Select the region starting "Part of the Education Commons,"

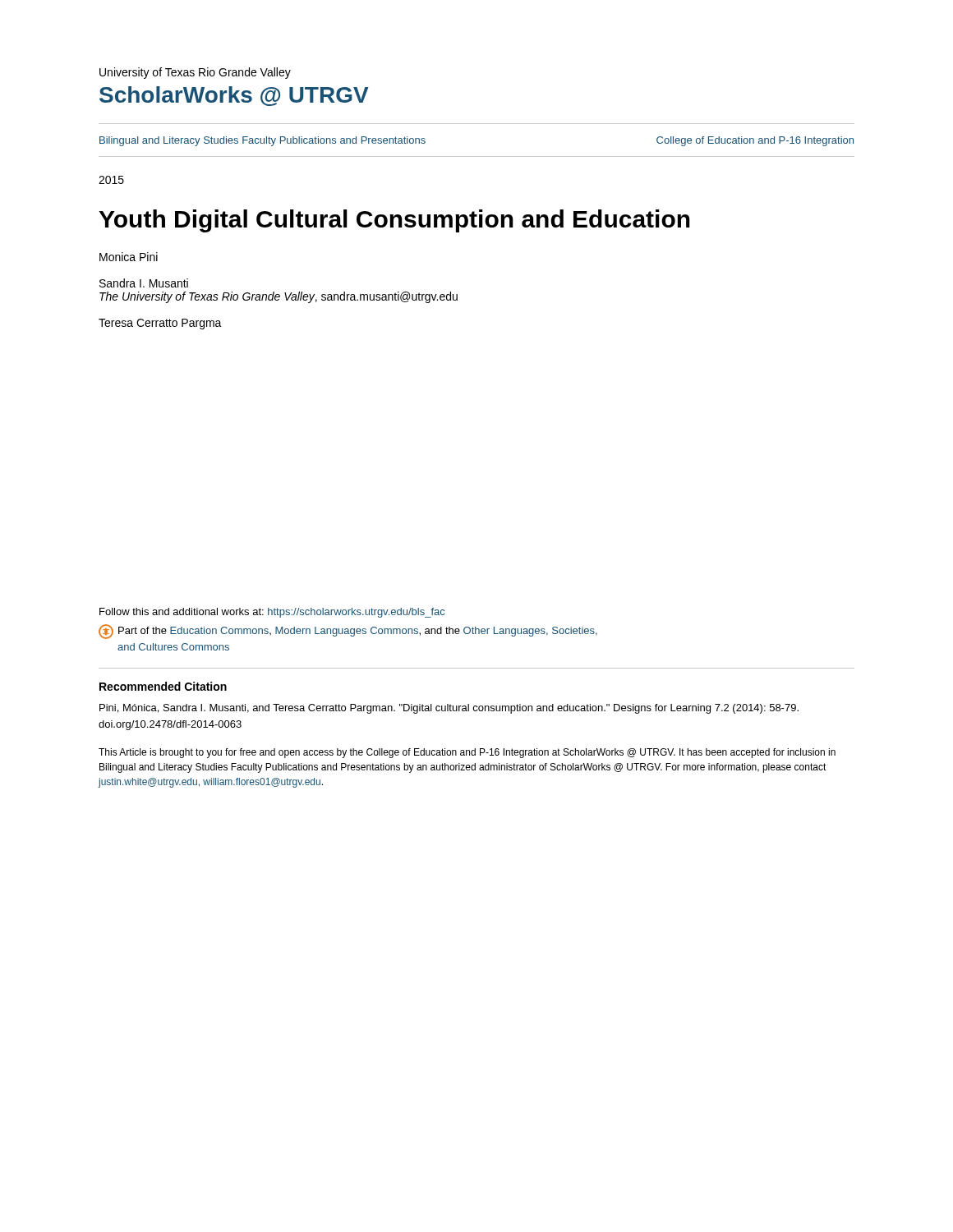(x=348, y=632)
